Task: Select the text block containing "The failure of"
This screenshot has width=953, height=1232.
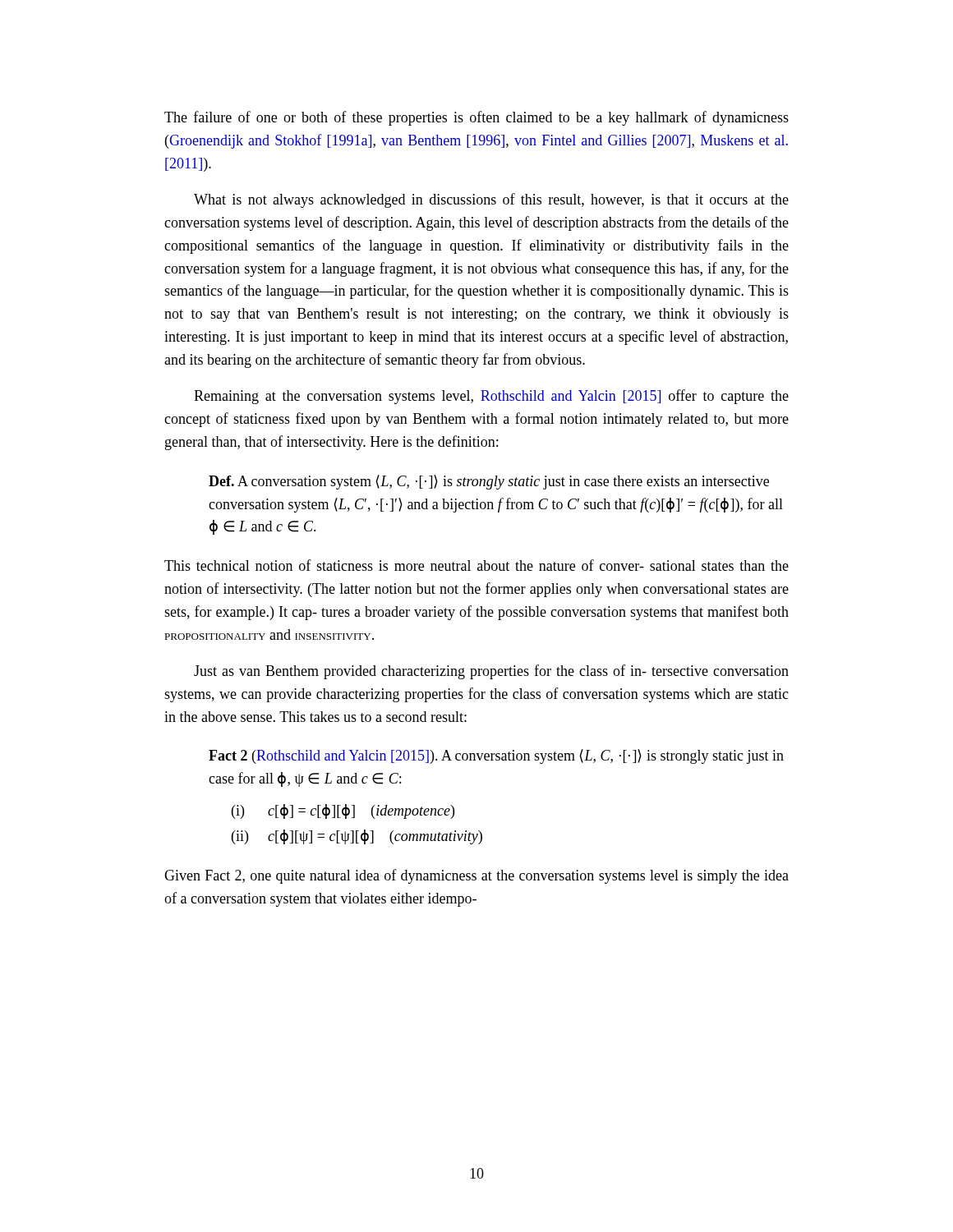Action: coord(476,141)
